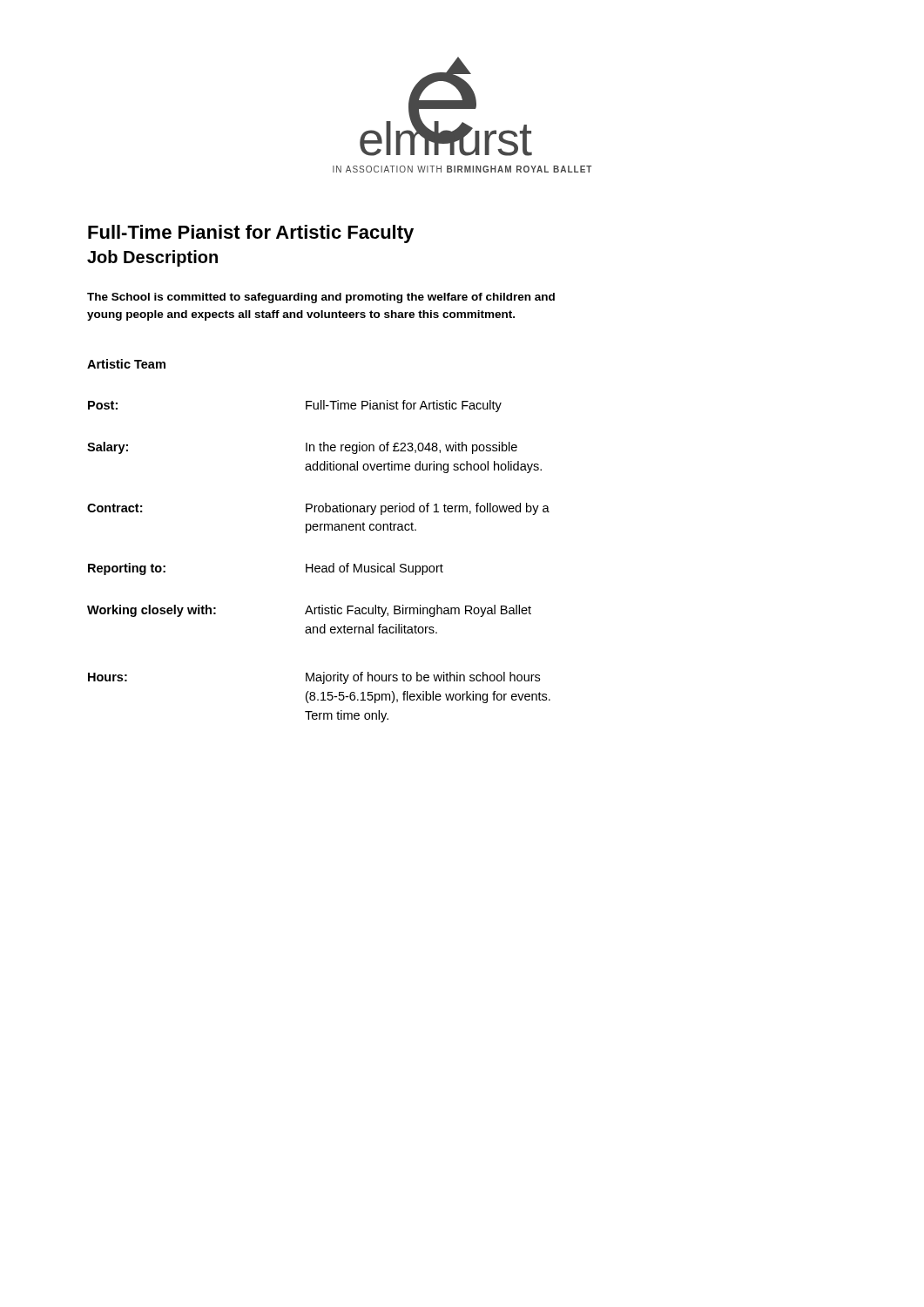This screenshot has height=1307, width=924.
Task: Locate the block of text that opens with "The School is committed to safeguarding"
Action: [x=321, y=306]
